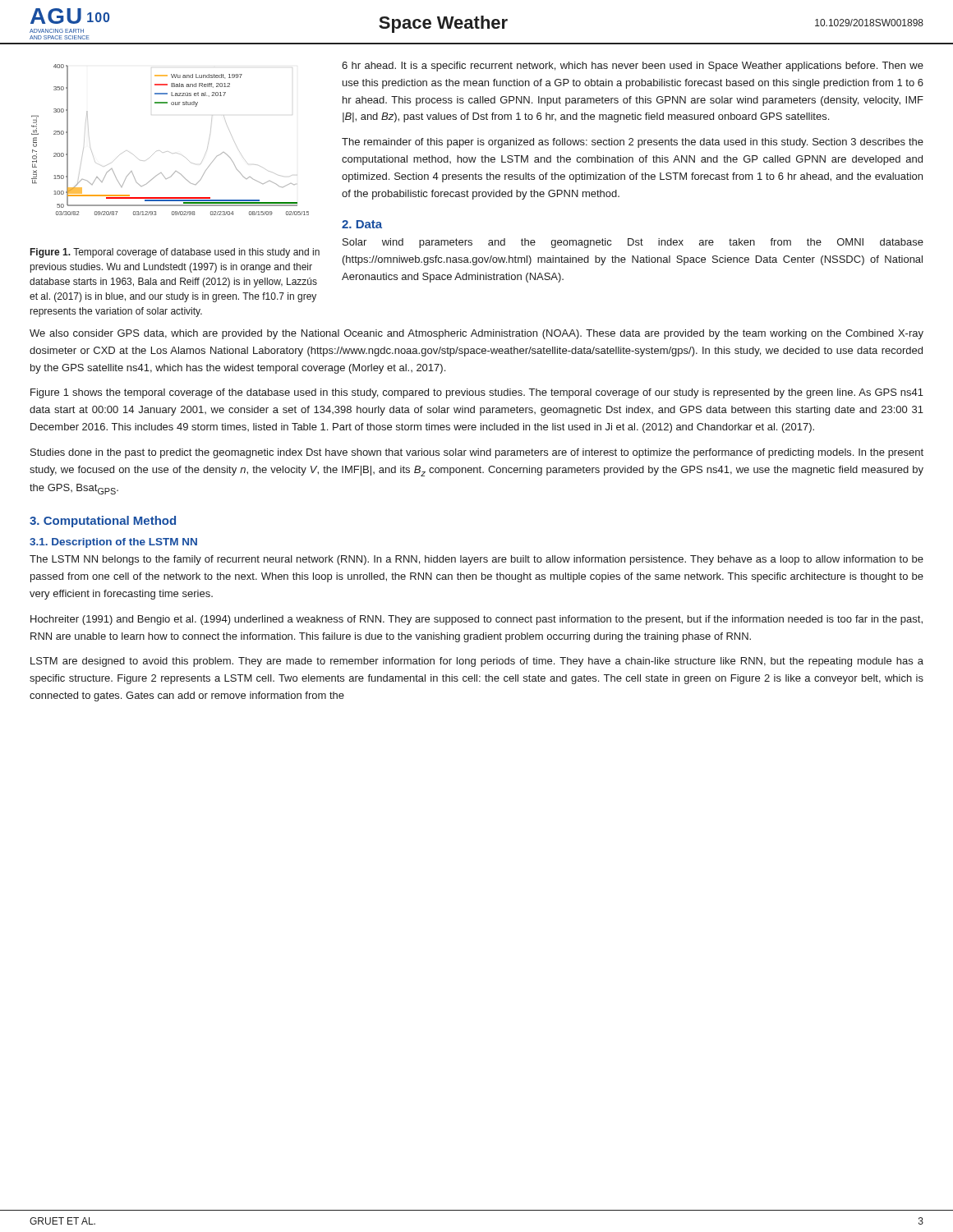This screenshot has width=953, height=1232.
Task: Point to the block beginning "We also consider GPS"
Action: coord(476,350)
